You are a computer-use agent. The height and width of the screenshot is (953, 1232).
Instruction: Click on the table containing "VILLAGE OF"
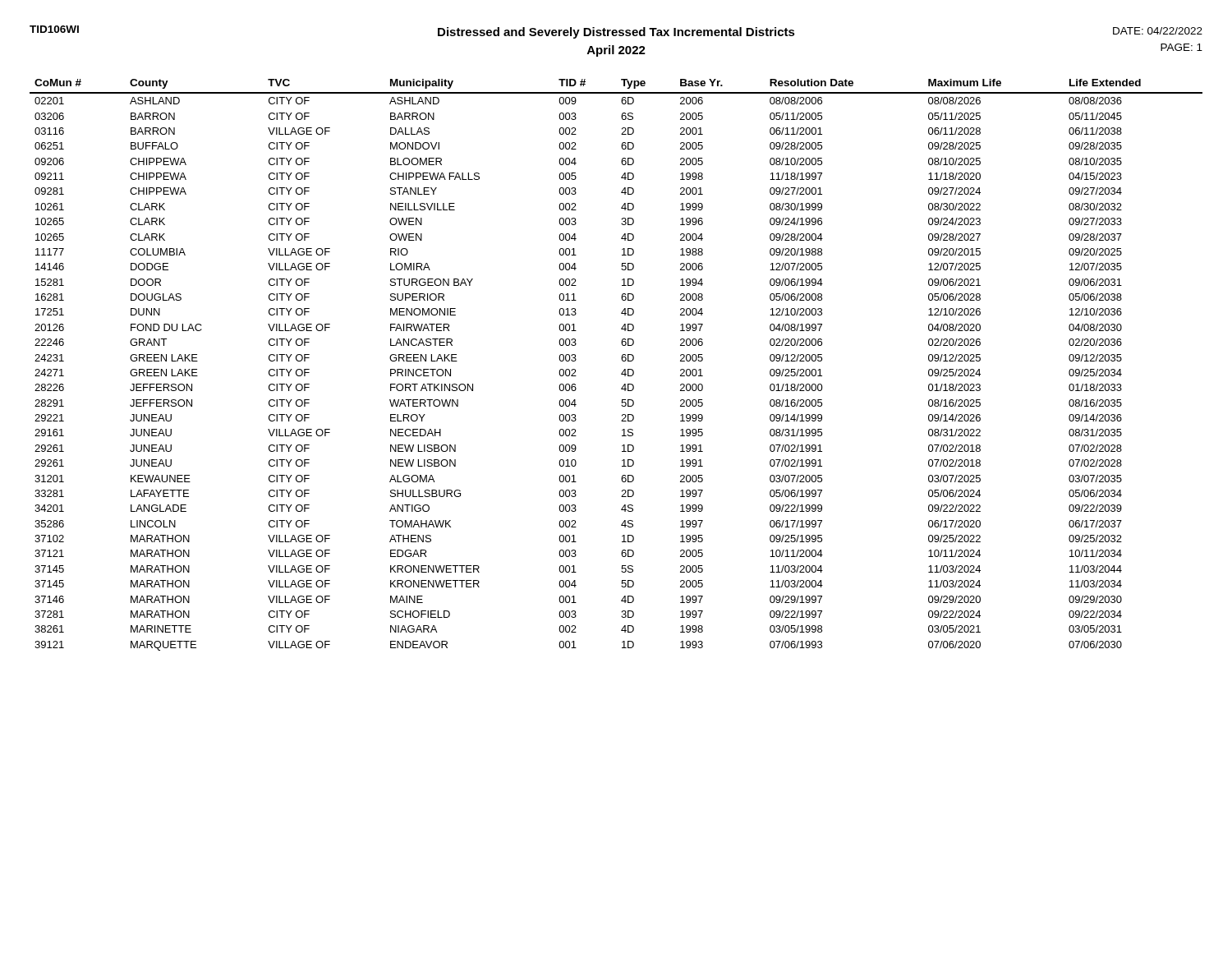coord(616,363)
